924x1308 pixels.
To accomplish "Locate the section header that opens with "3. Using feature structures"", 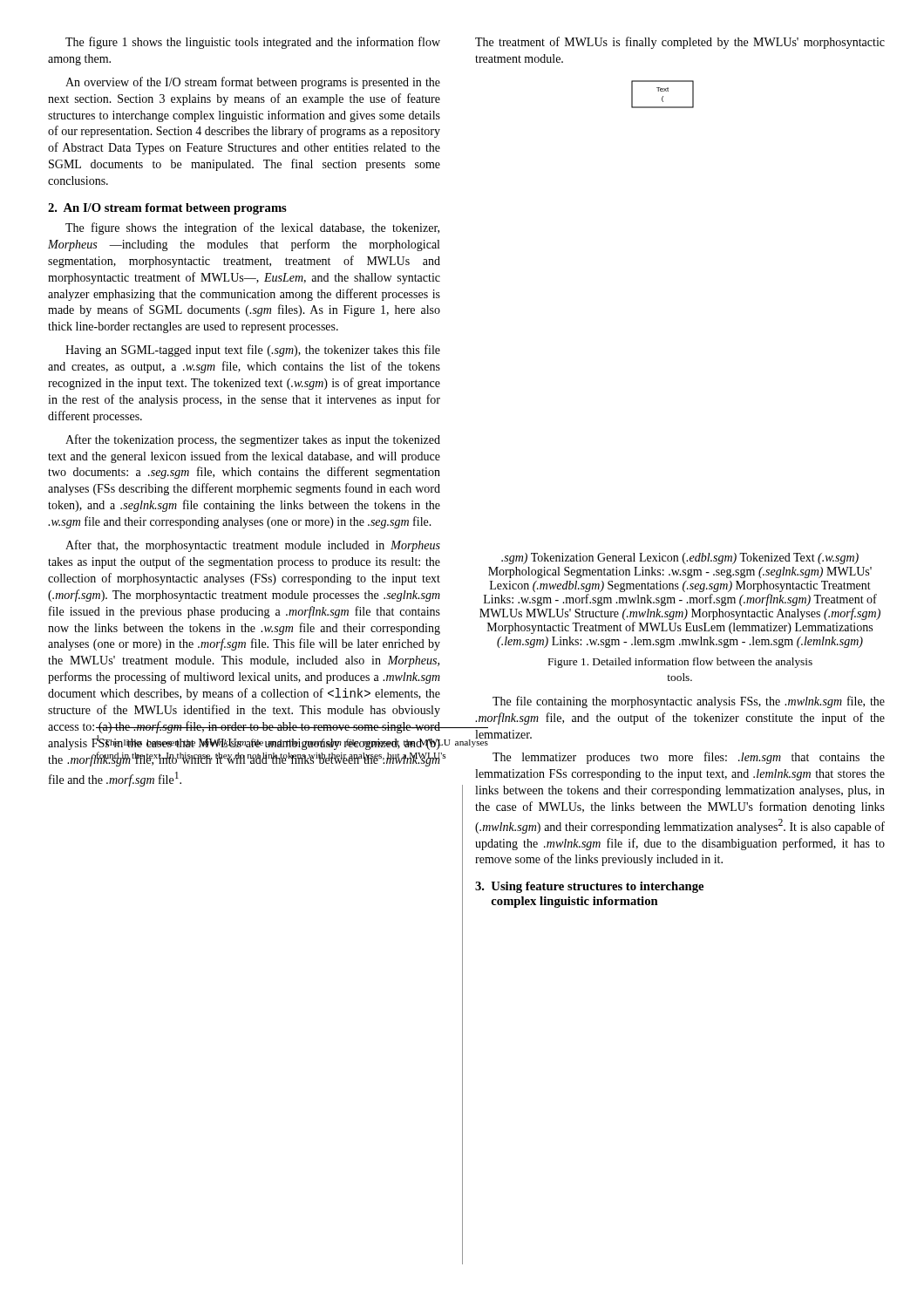I will coord(680,894).
